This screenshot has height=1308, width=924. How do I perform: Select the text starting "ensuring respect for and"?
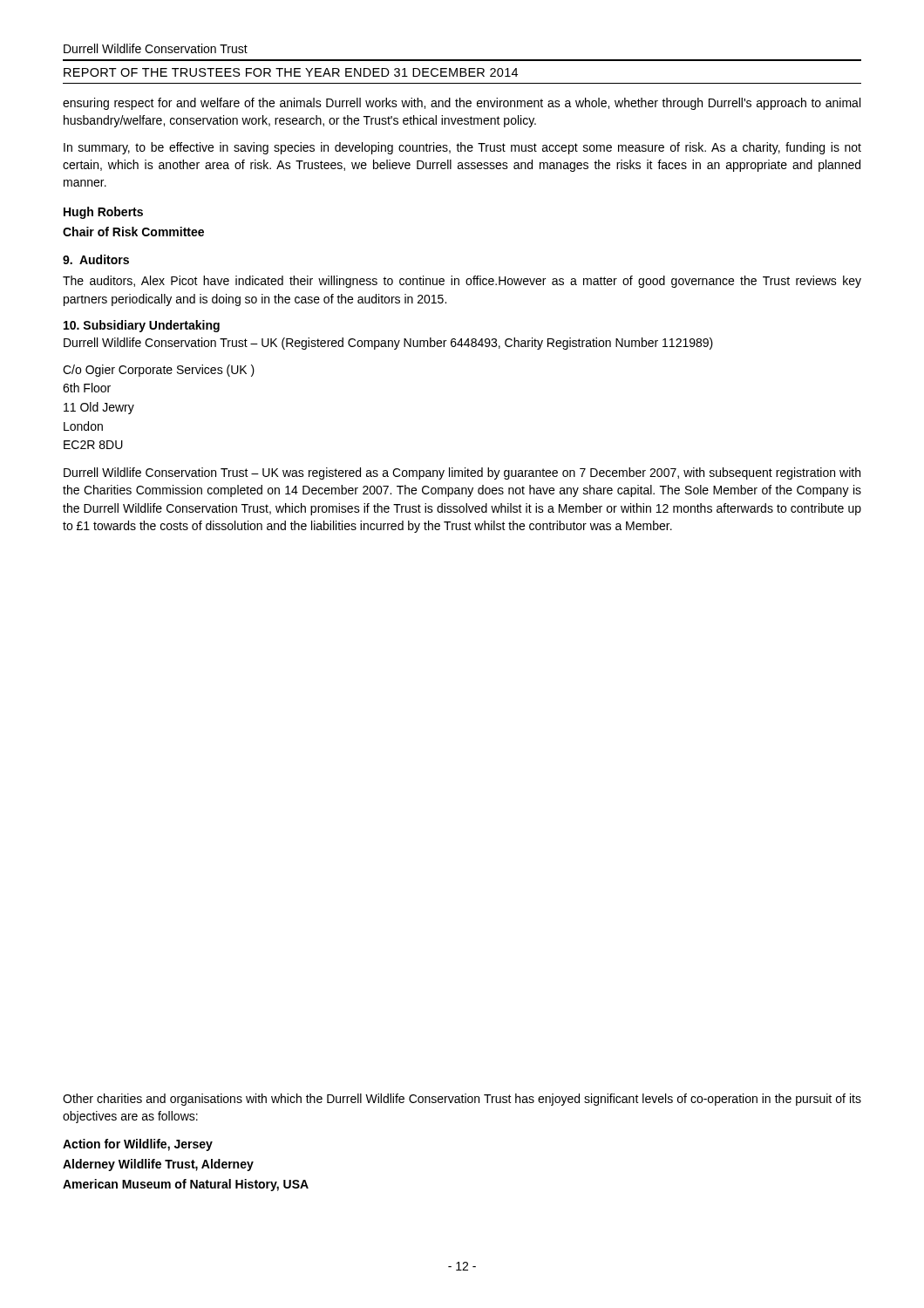tap(462, 112)
